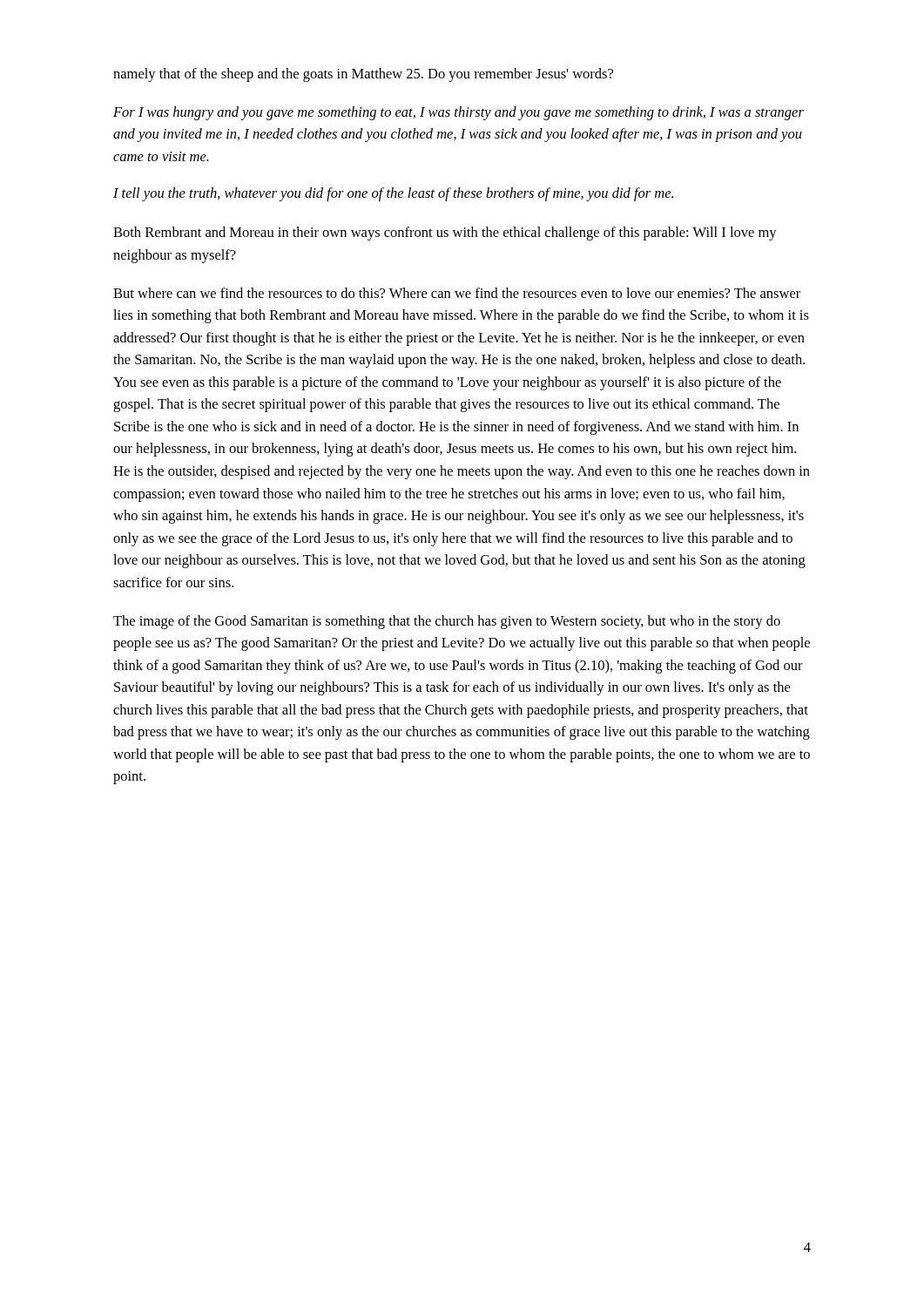Point to the text starting "For I was hungry and you gave"
The width and height of the screenshot is (924, 1307).
[x=459, y=113]
